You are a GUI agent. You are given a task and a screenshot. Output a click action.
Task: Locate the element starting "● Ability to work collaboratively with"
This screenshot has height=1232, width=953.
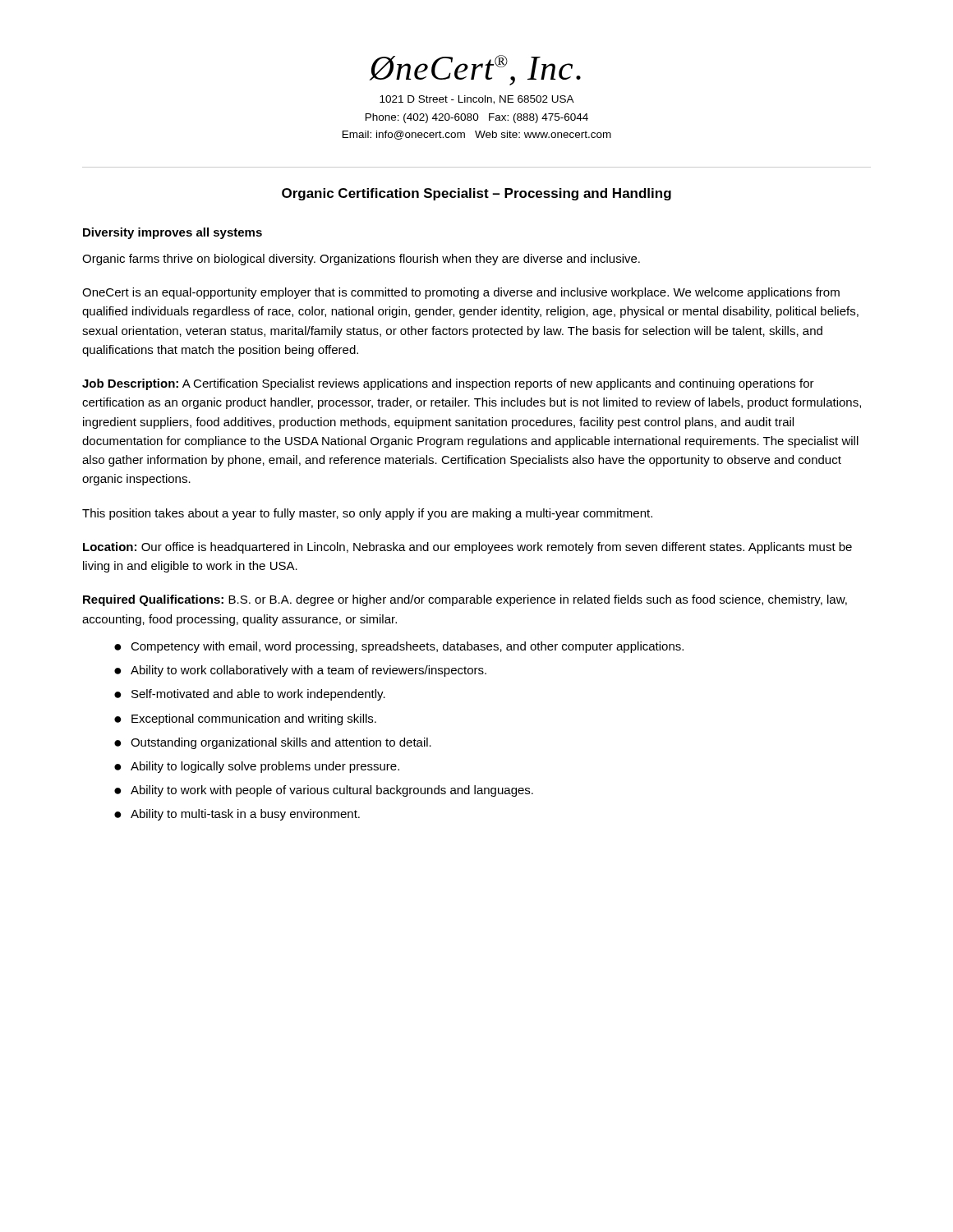point(300,671)
